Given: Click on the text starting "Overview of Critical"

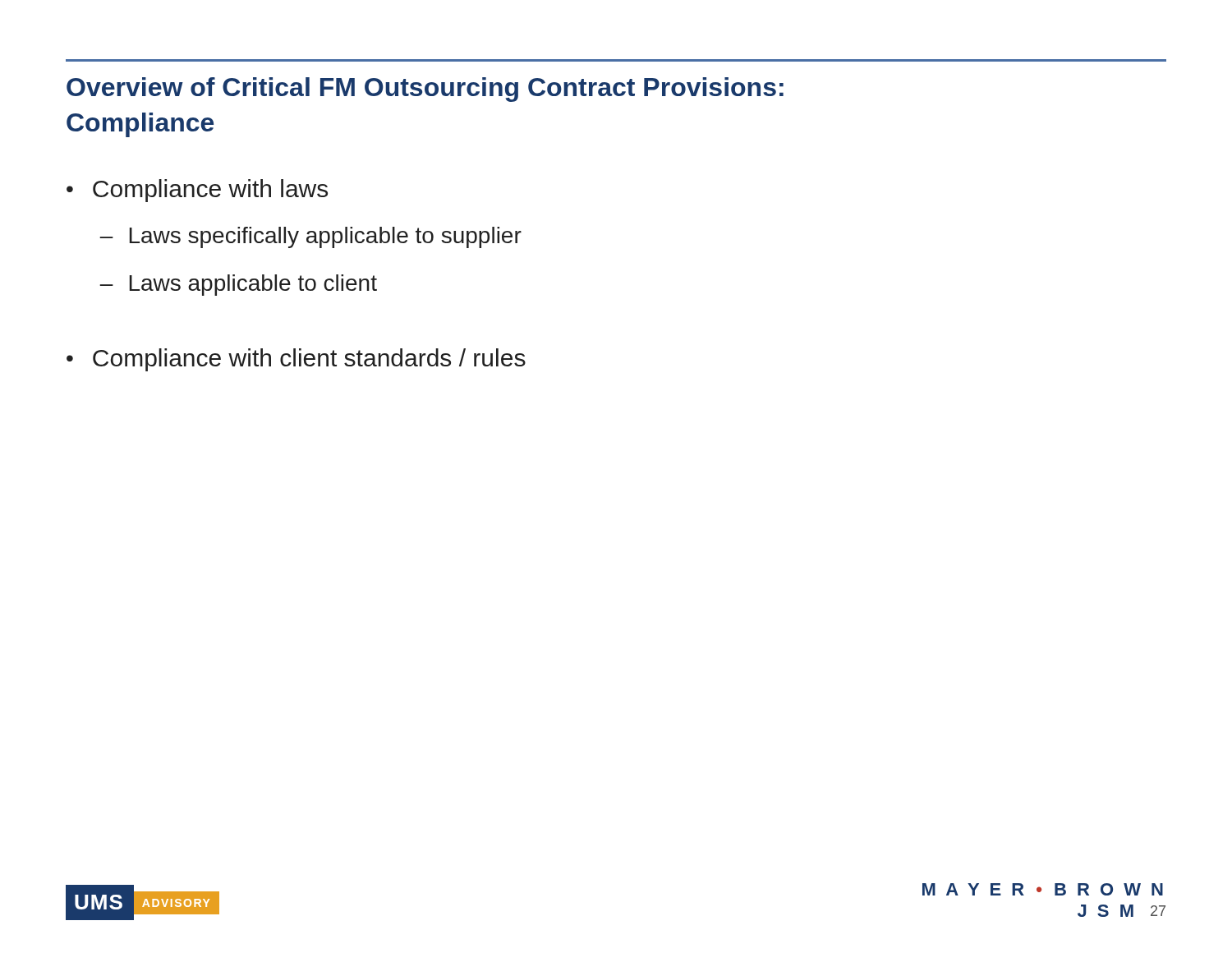Looking at the screenshot, I should click(x=435, y=105).
